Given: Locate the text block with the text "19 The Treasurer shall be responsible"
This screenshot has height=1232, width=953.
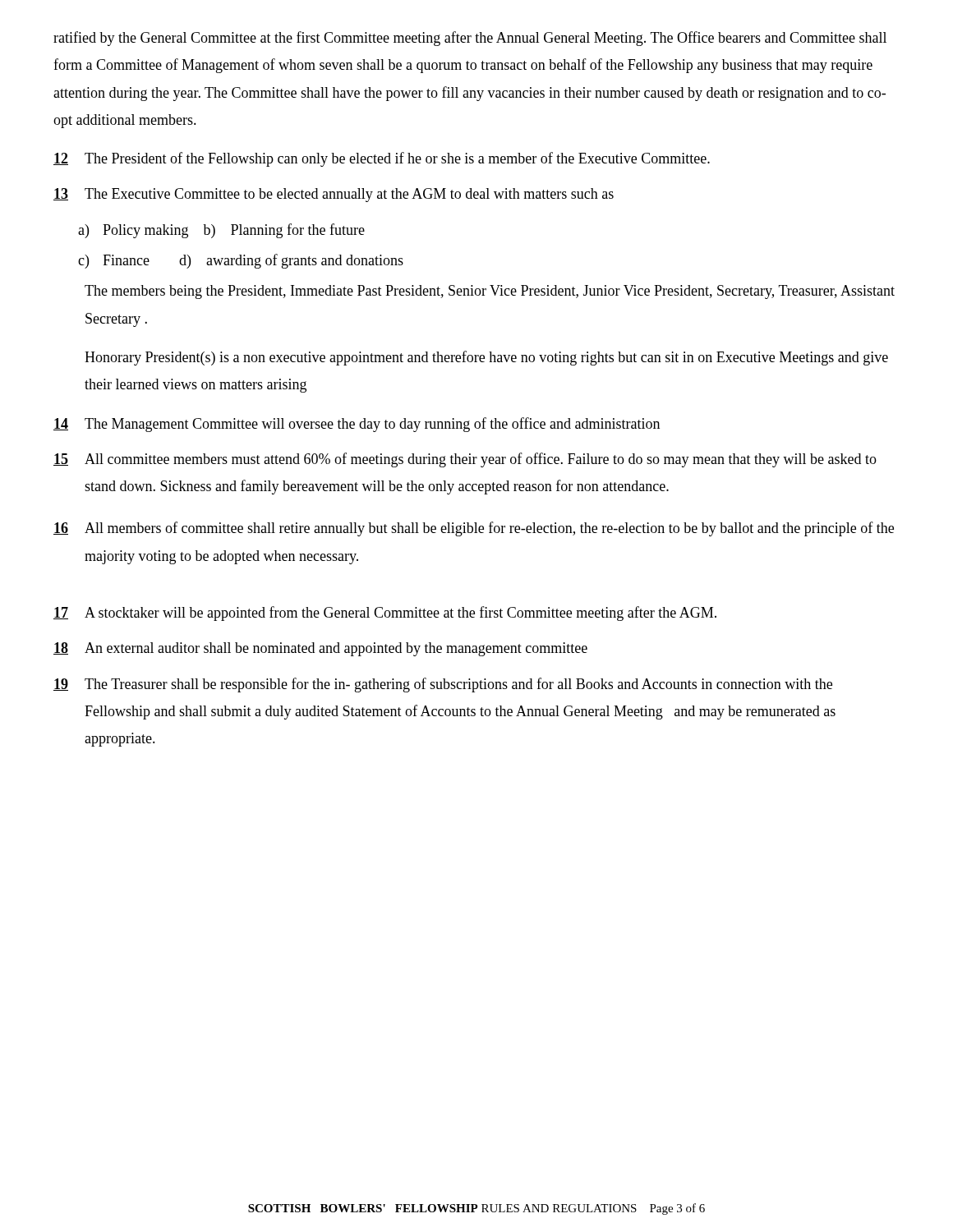Looking at the screenshot, I should [x=476, y=712].
